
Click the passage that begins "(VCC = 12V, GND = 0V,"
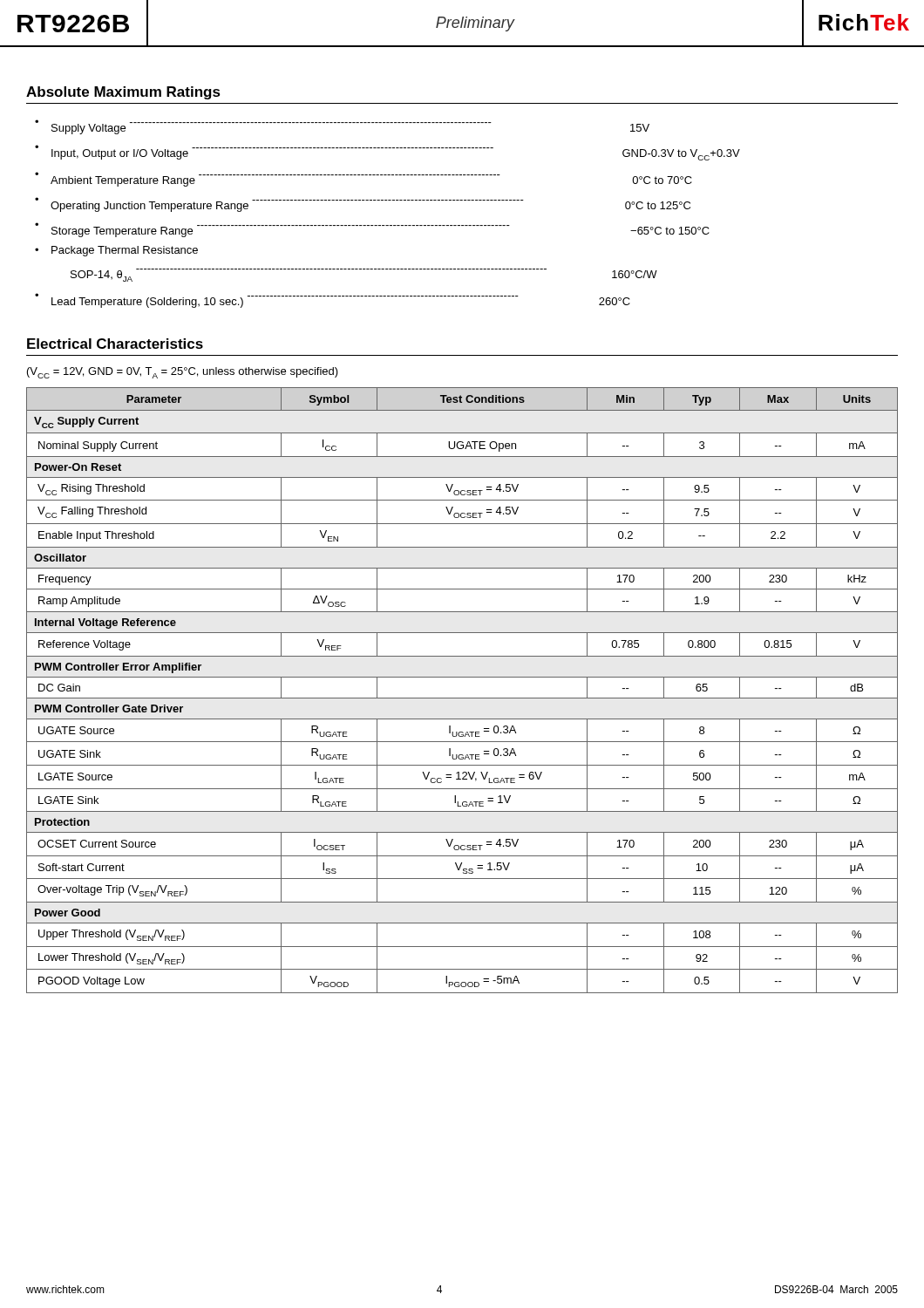click(x=182, y=372)
